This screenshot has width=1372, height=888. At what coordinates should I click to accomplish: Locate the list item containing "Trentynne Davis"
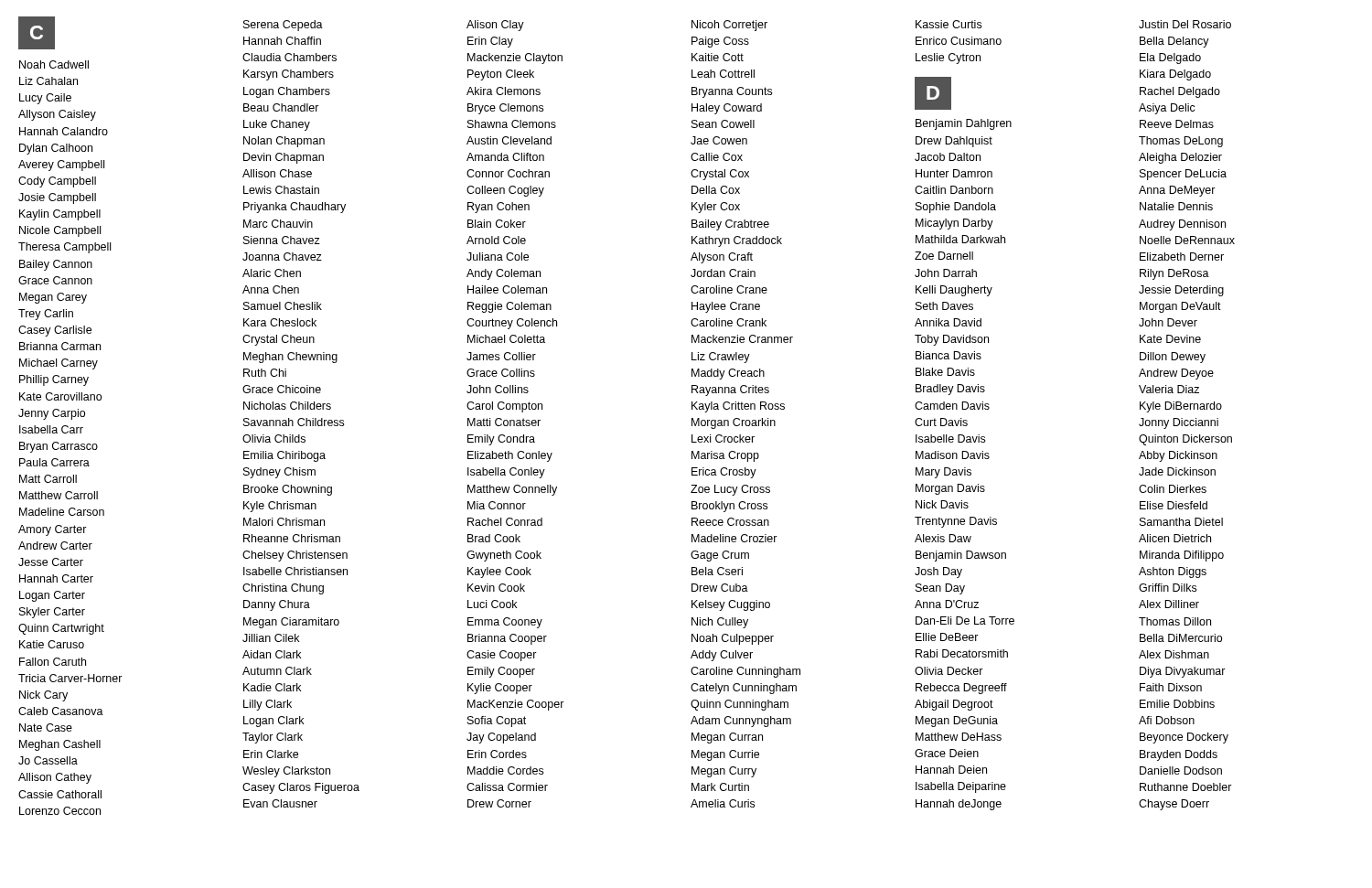coord(956,522)
